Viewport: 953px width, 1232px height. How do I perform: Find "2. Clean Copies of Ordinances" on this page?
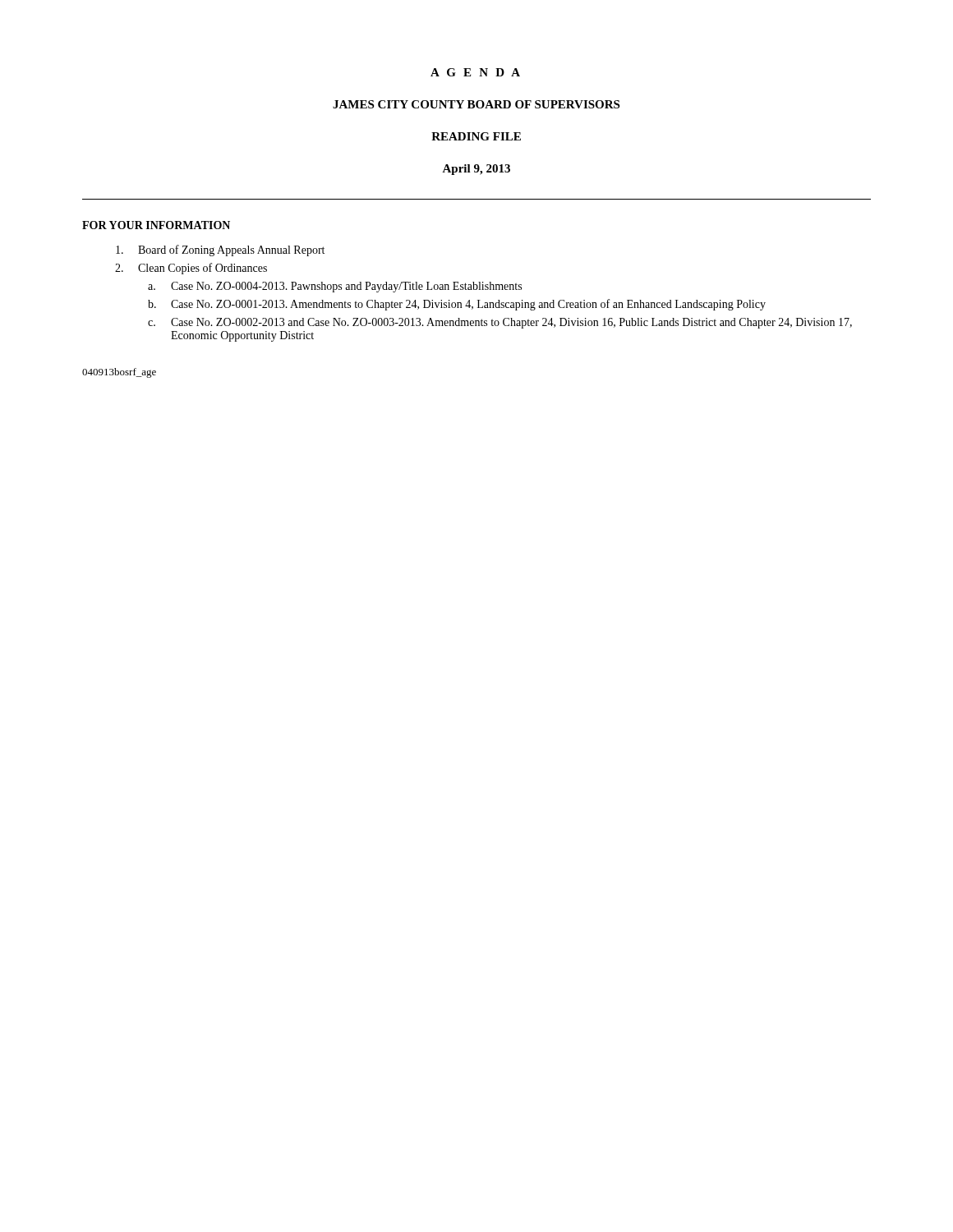[191, 269]
